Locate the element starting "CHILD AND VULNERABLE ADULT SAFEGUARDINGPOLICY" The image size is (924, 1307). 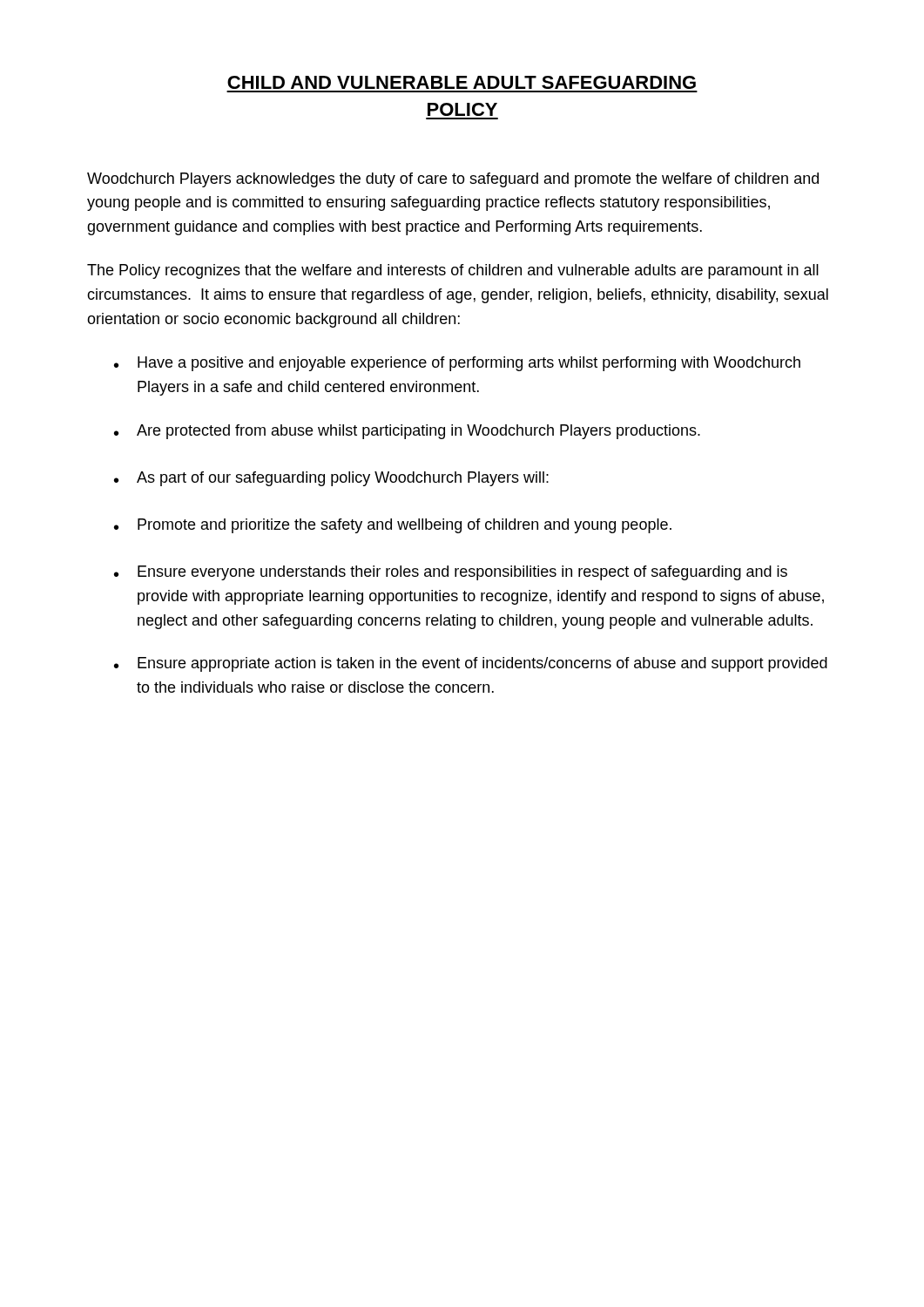pyautogui.click(x=462, y=97)
